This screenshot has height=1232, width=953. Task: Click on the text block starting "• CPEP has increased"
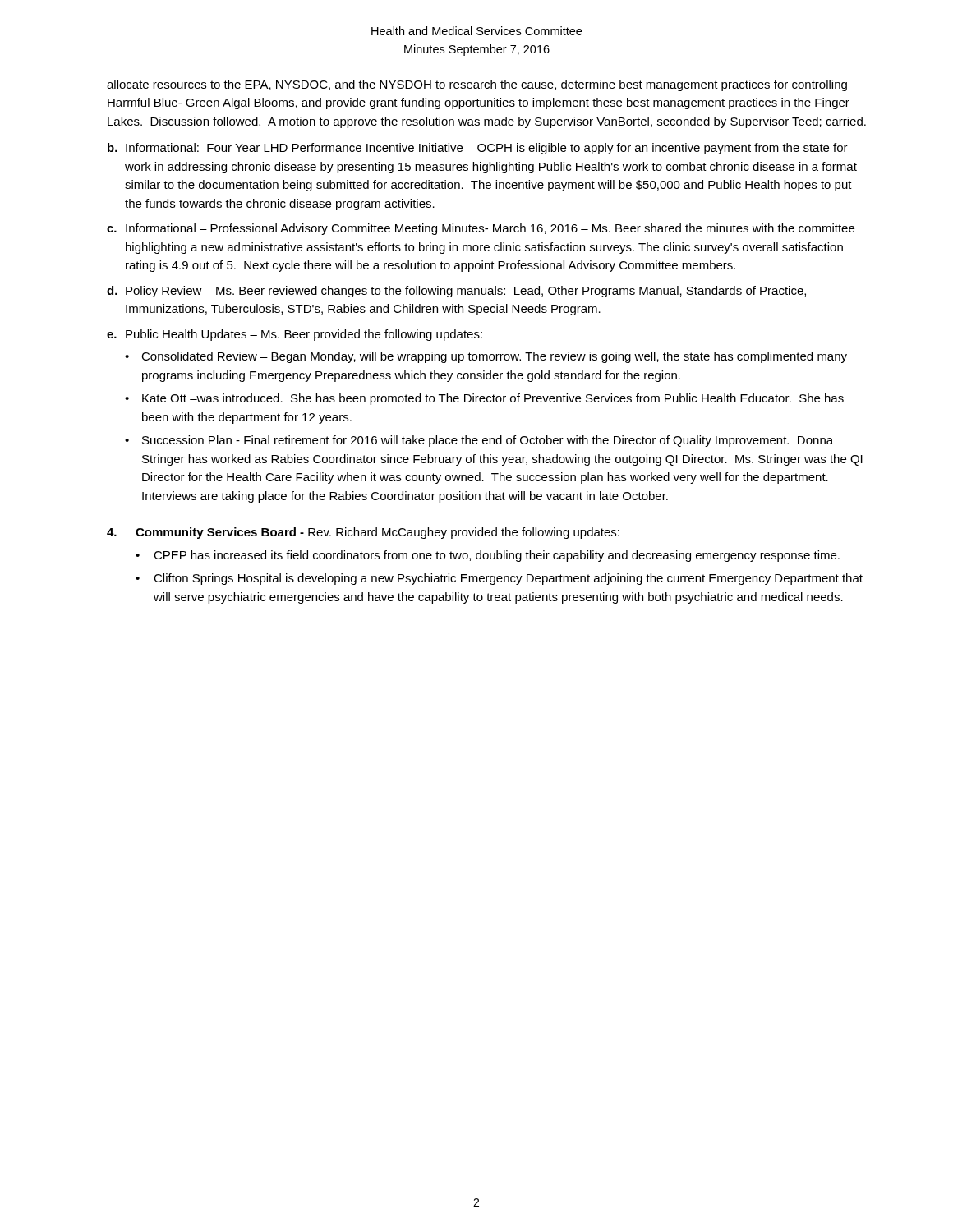click(503, 555)
